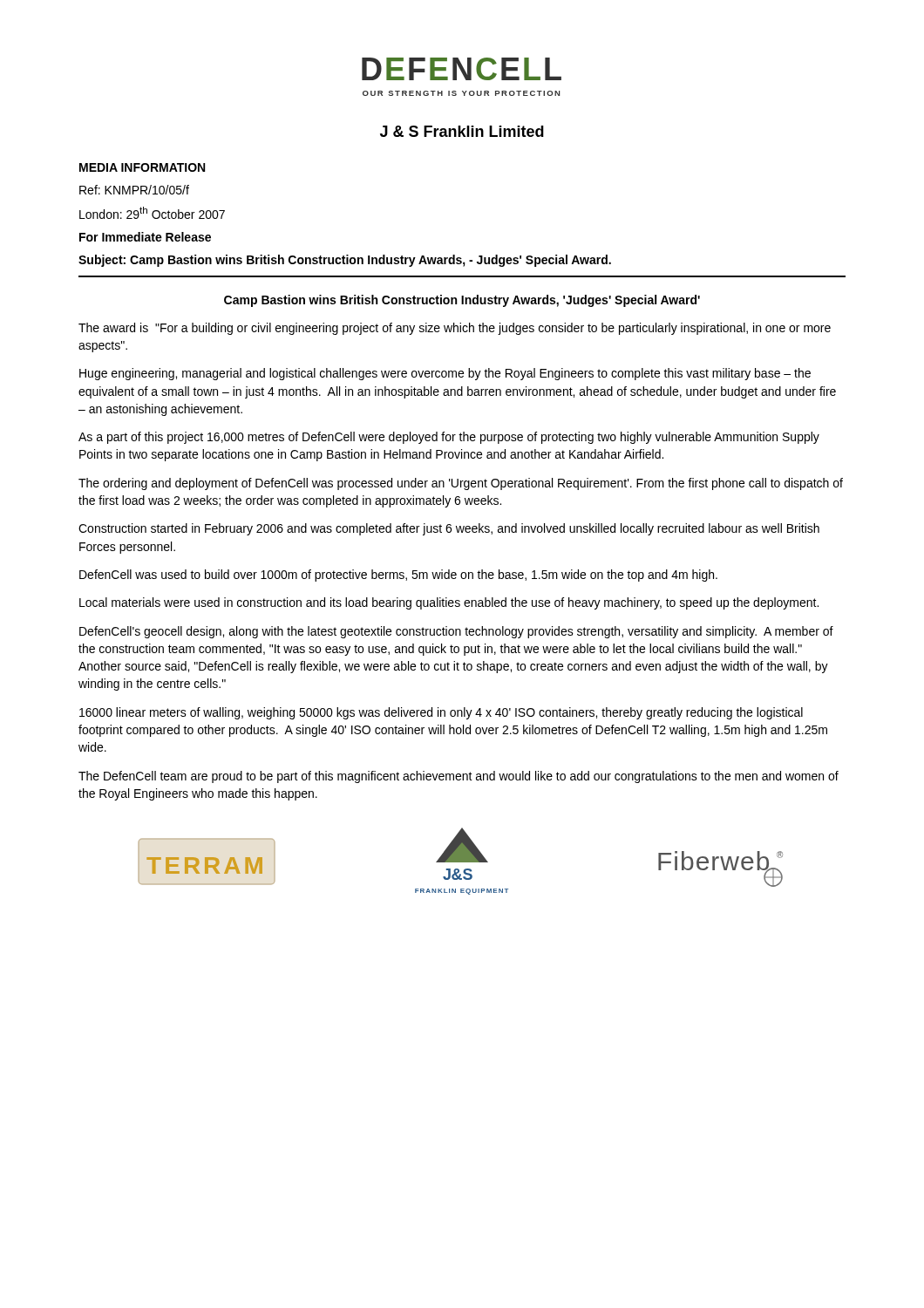Navigate to the passage starting "The DefenCell team are proud to"
924x1308 pixels.
pyautogui.click(x=458, y=785)
